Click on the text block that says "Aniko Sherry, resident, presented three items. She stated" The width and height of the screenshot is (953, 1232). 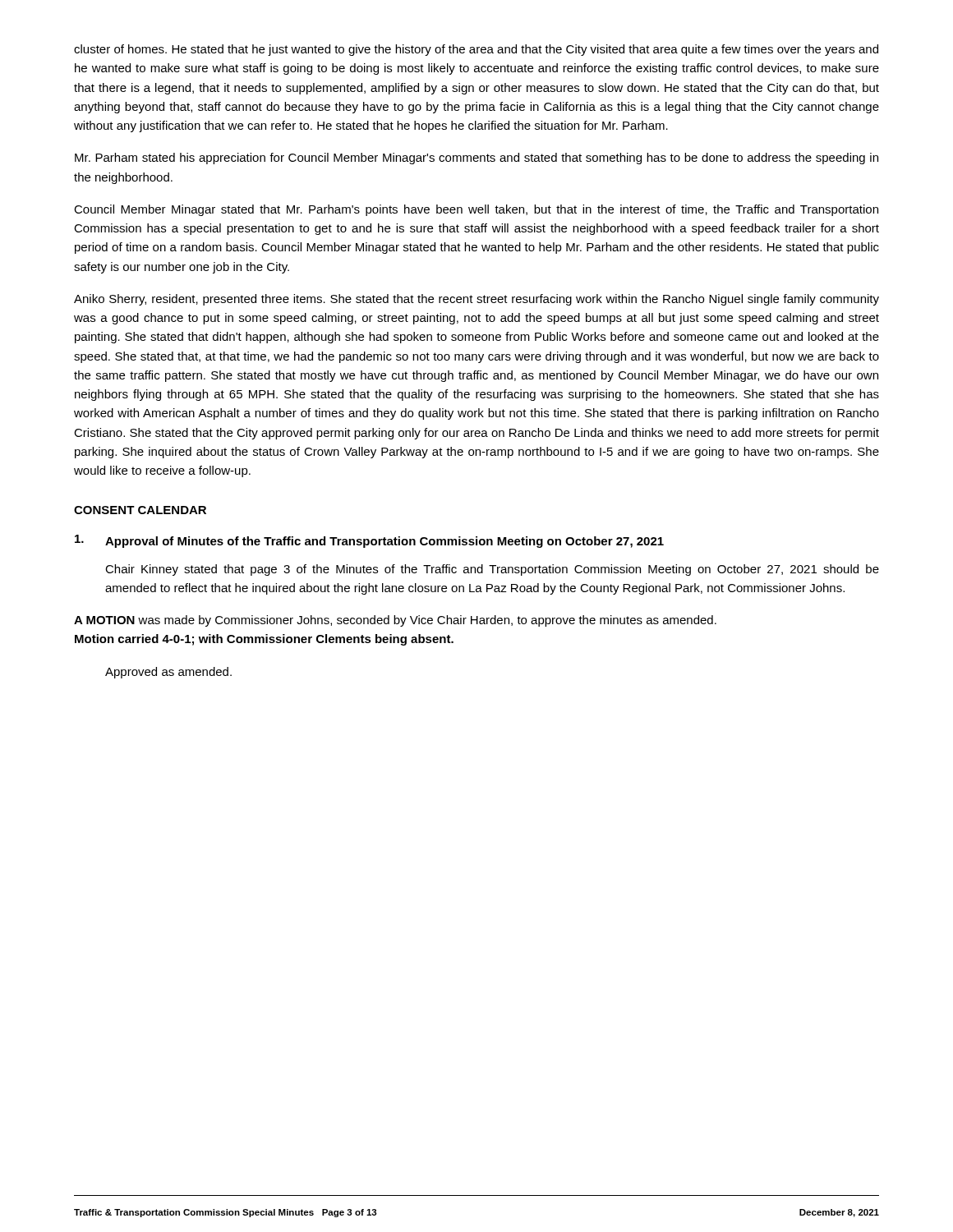[x=476, y=384]
